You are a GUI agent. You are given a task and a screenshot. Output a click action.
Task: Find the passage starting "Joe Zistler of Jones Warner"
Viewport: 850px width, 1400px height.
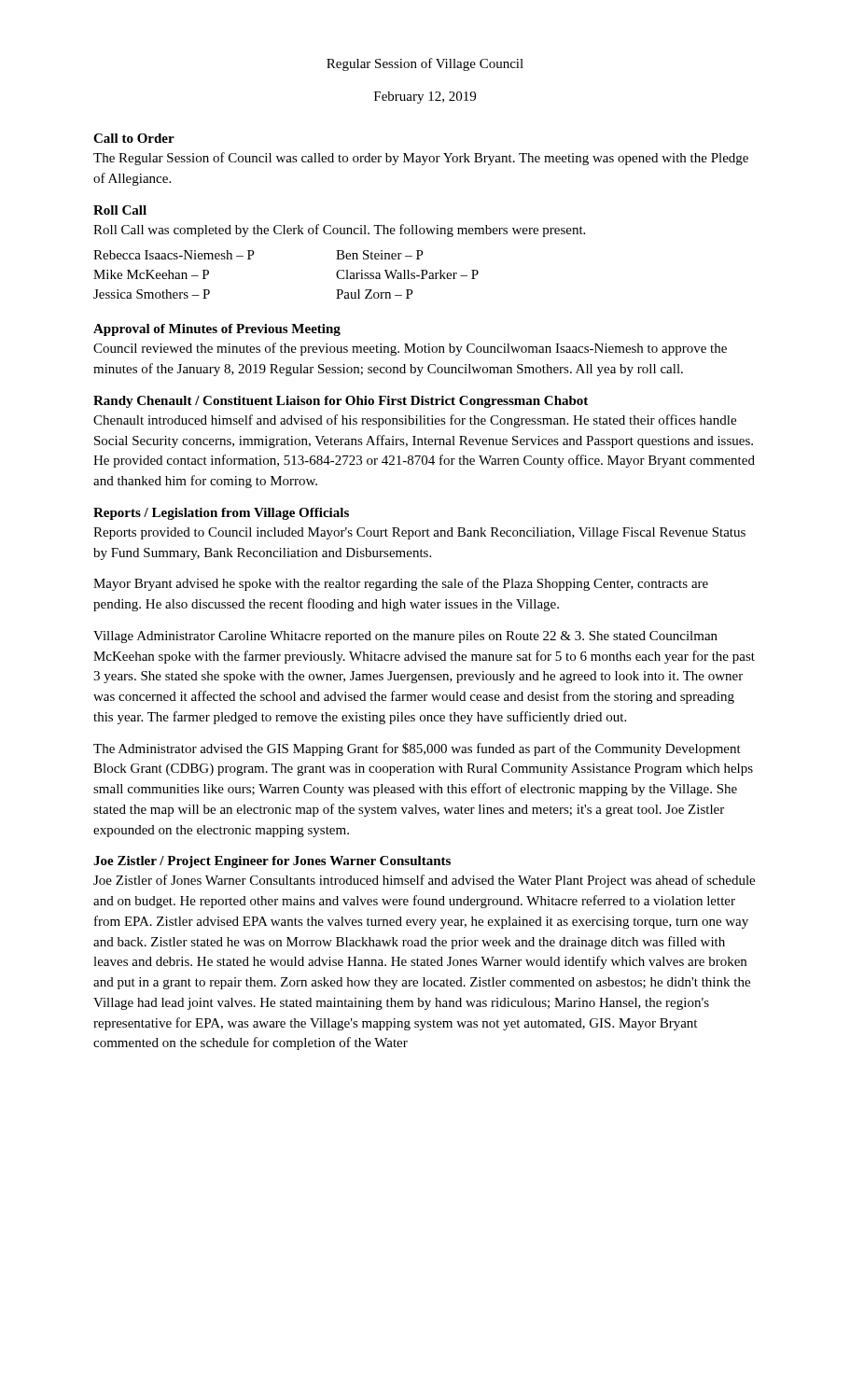point(424,962)
